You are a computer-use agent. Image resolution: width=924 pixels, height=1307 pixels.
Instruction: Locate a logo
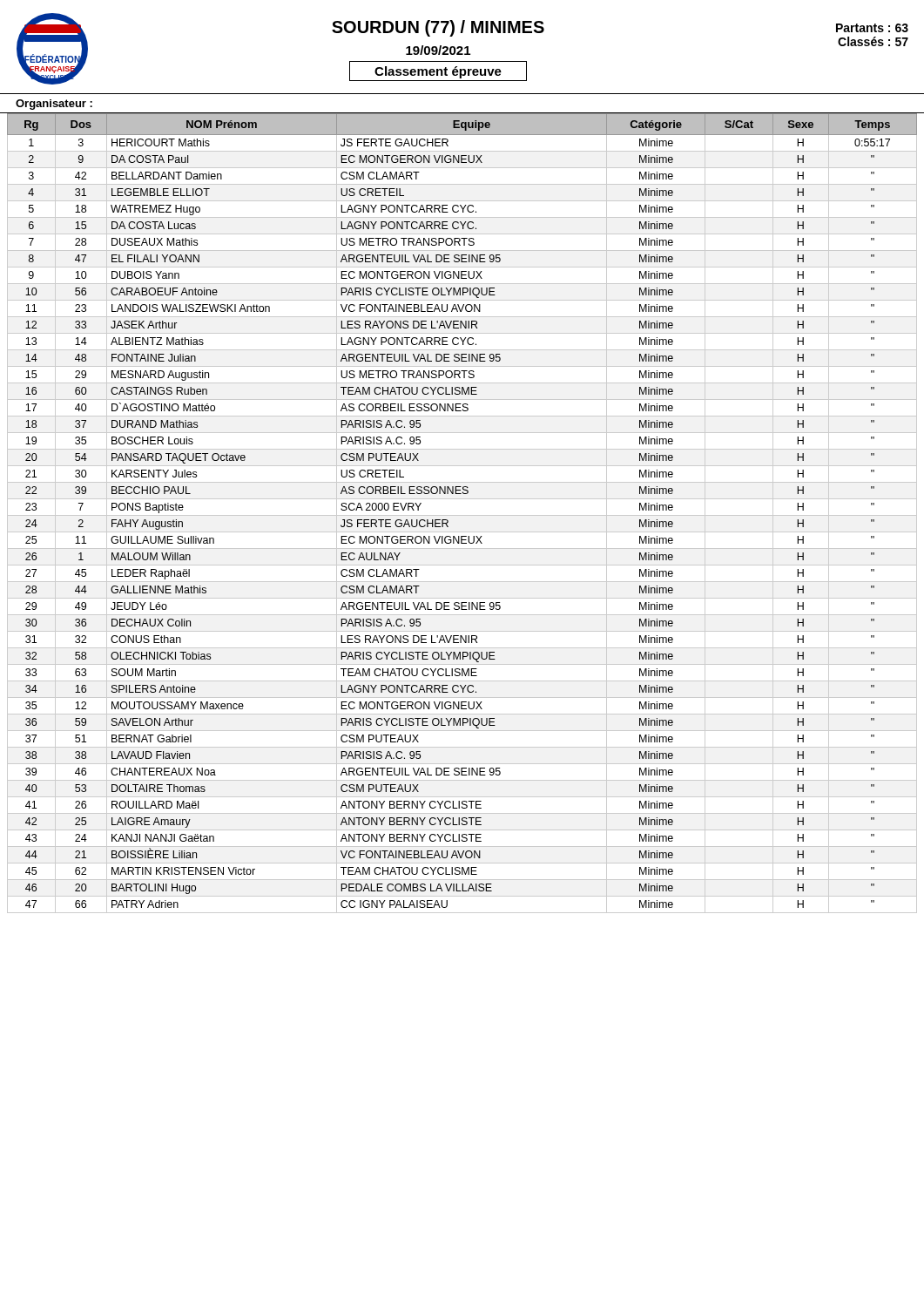(53, 49)
